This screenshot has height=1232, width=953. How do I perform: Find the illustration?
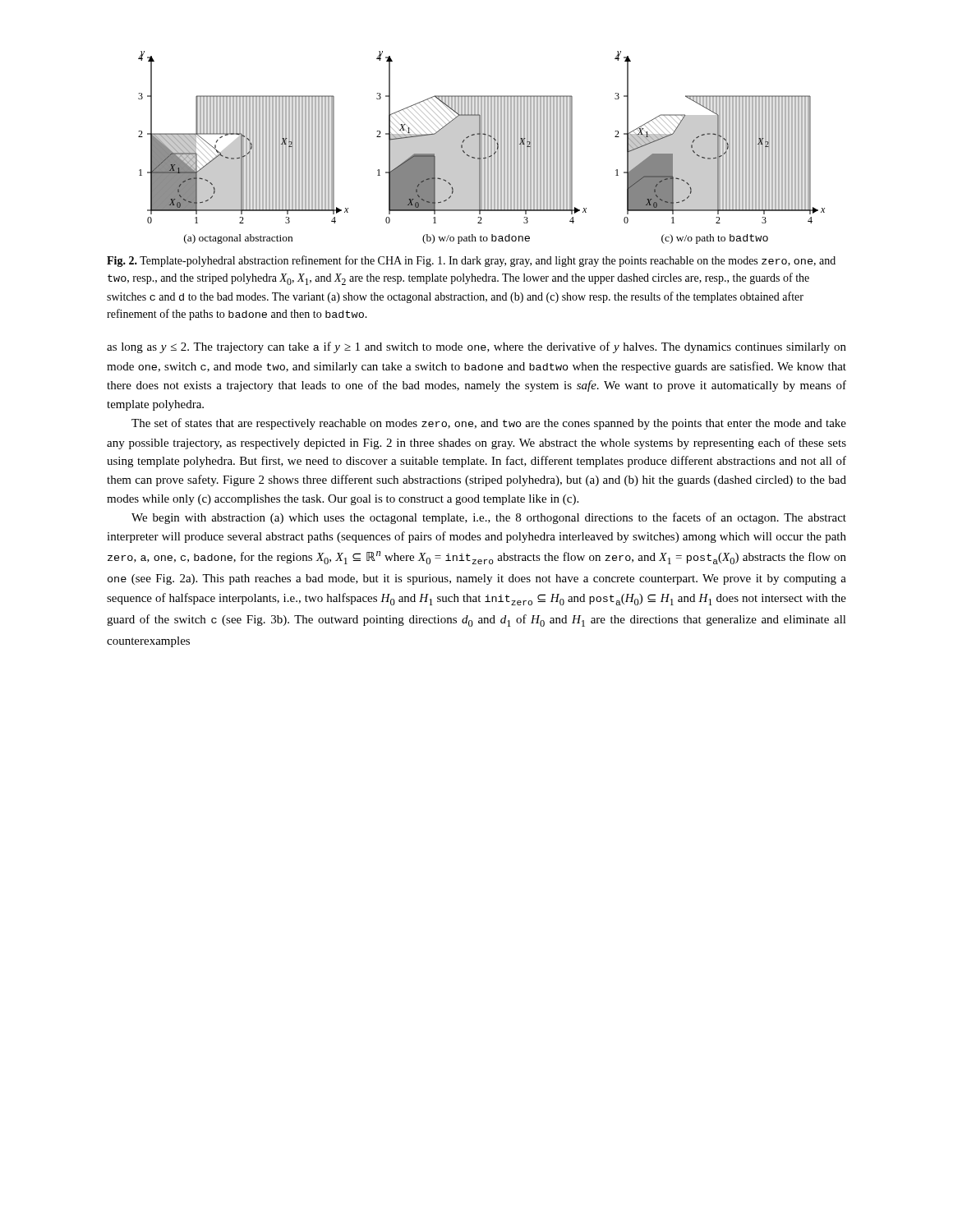coord(476,147)
